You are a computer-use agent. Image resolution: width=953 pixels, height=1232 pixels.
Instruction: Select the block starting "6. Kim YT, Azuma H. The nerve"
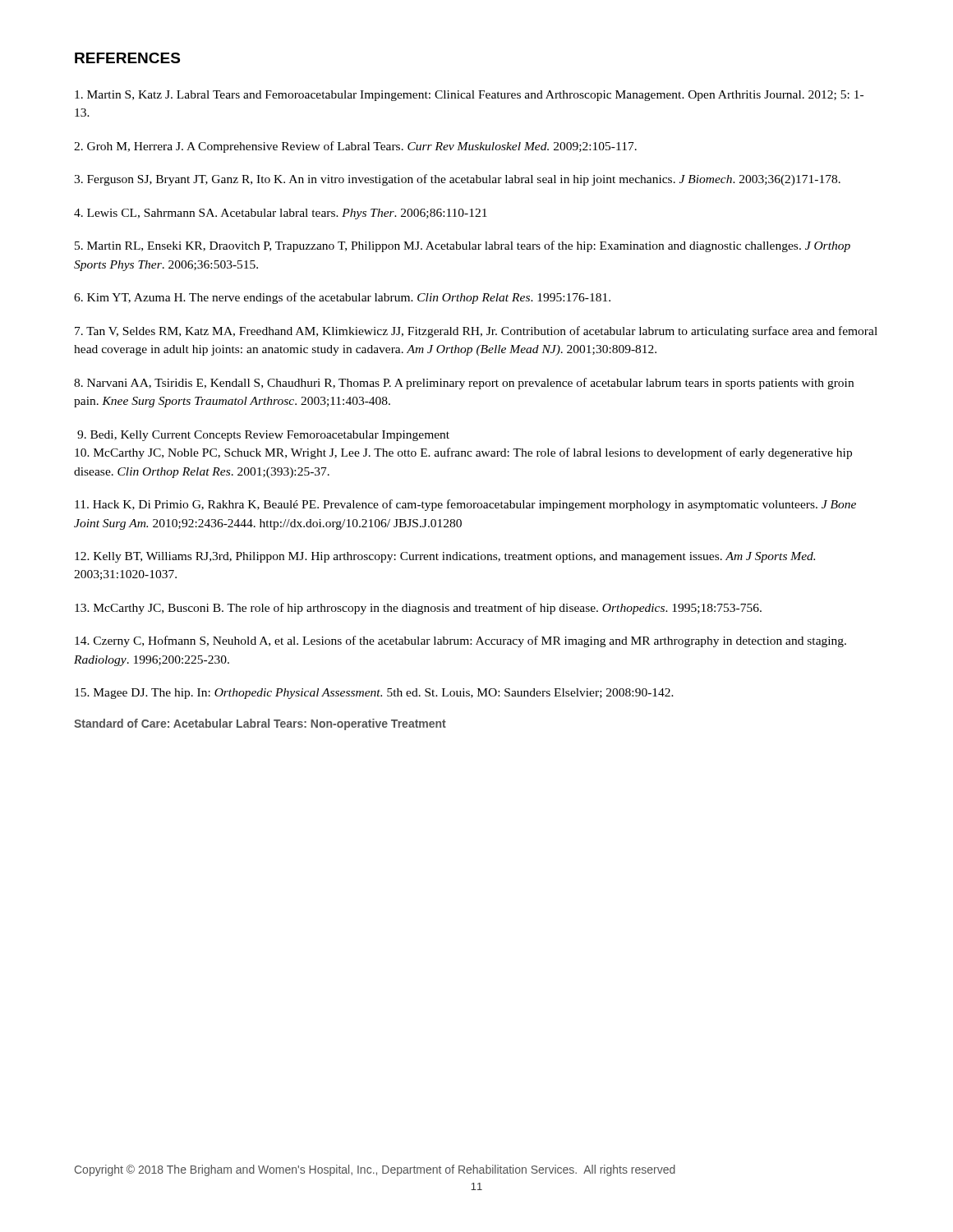(343, 297)
